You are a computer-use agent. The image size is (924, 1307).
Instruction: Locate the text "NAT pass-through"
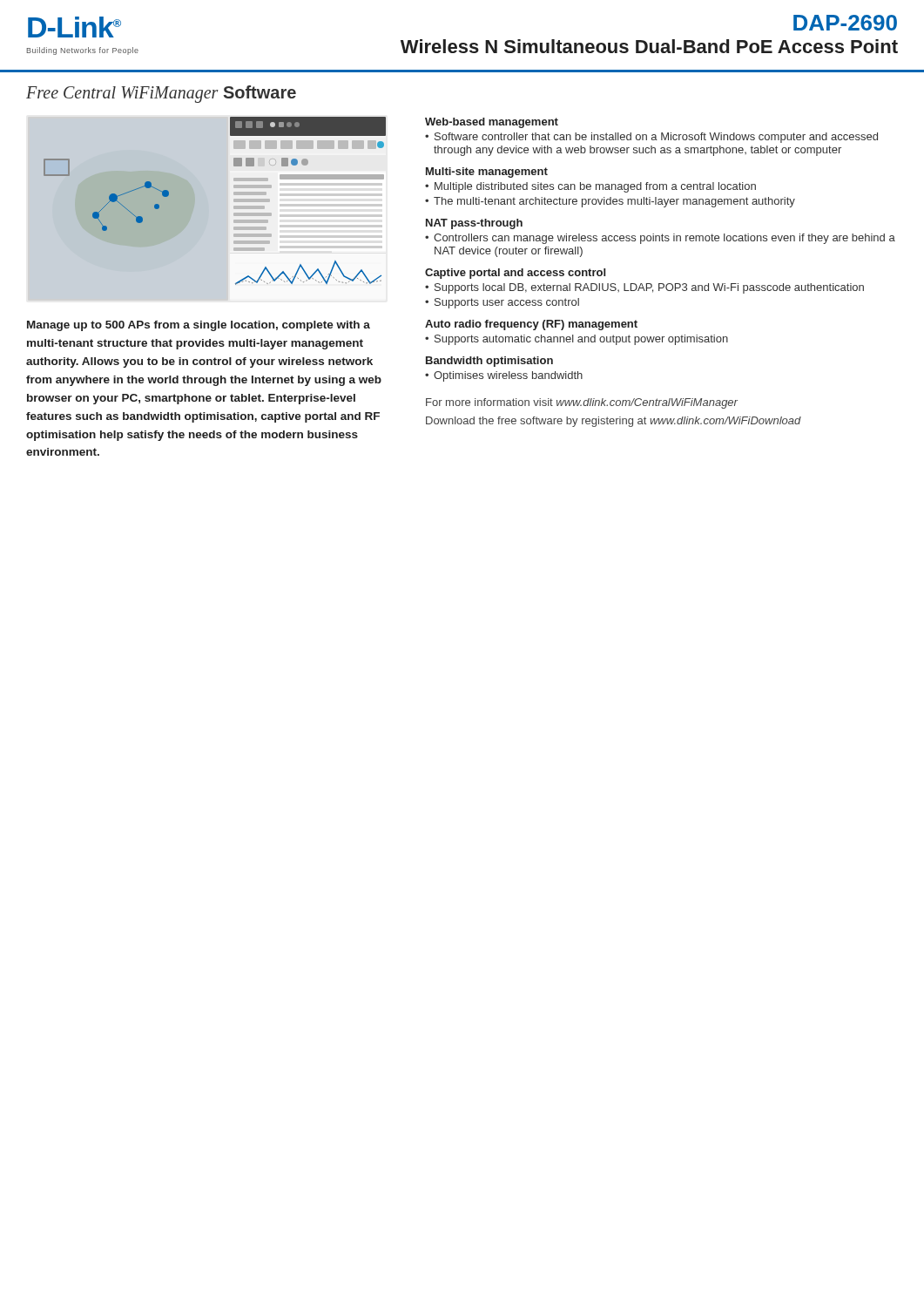pos(474,223)
